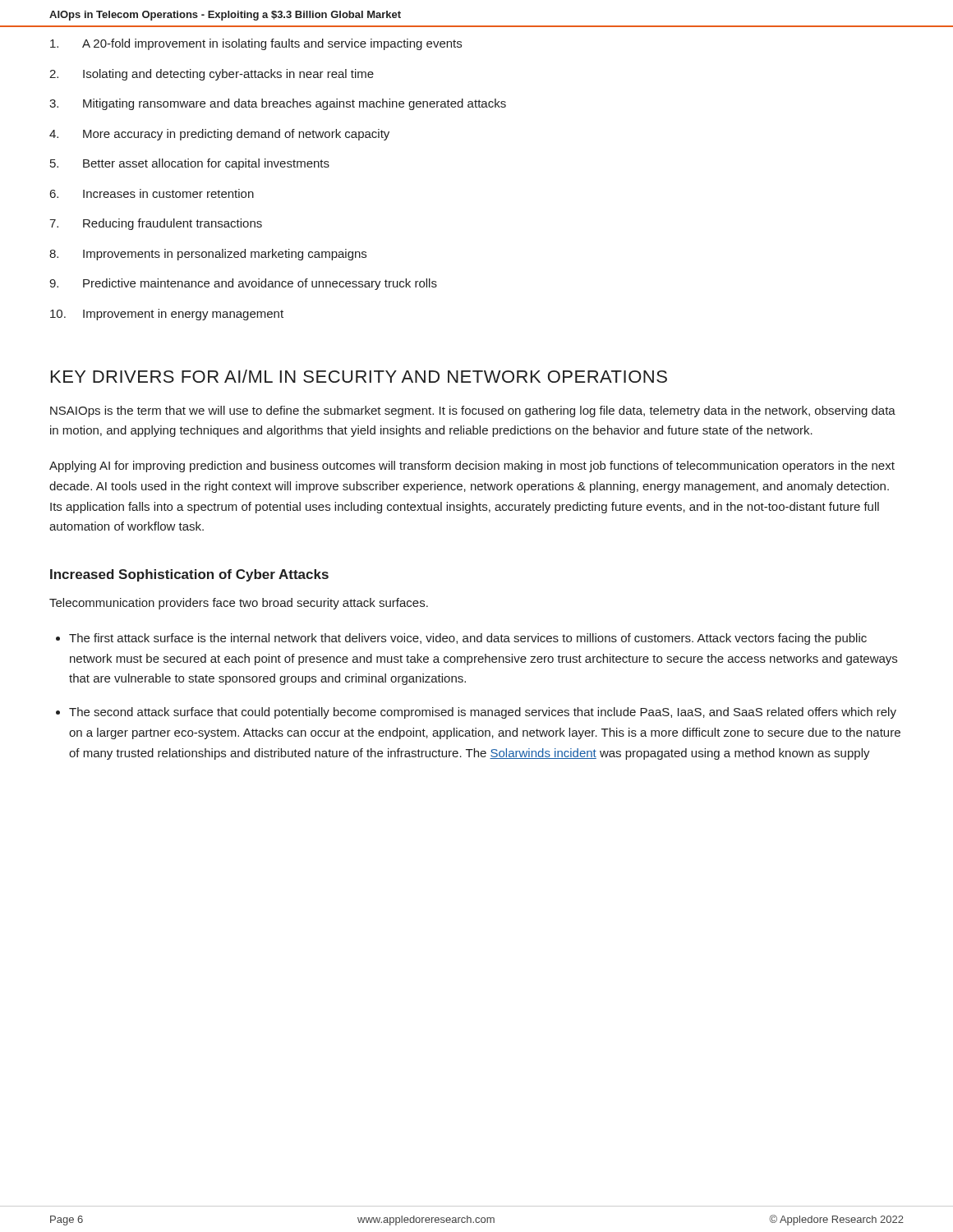The image size is (953, 1232).
Task: Point to the region starting "7. Reducing fraudulent transactions"
Action: (156, 224)
